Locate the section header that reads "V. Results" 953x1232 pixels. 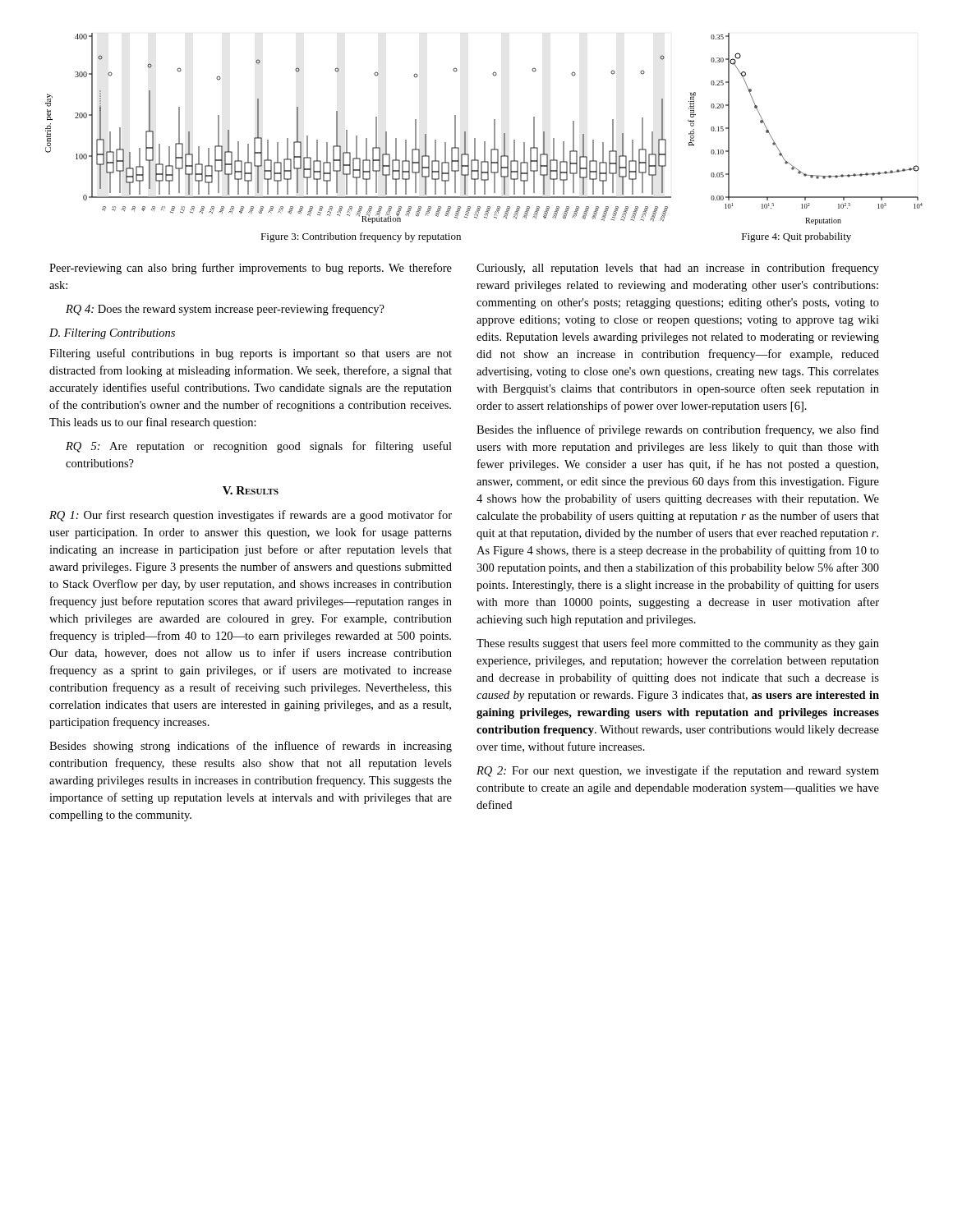(x=251, y=490)
